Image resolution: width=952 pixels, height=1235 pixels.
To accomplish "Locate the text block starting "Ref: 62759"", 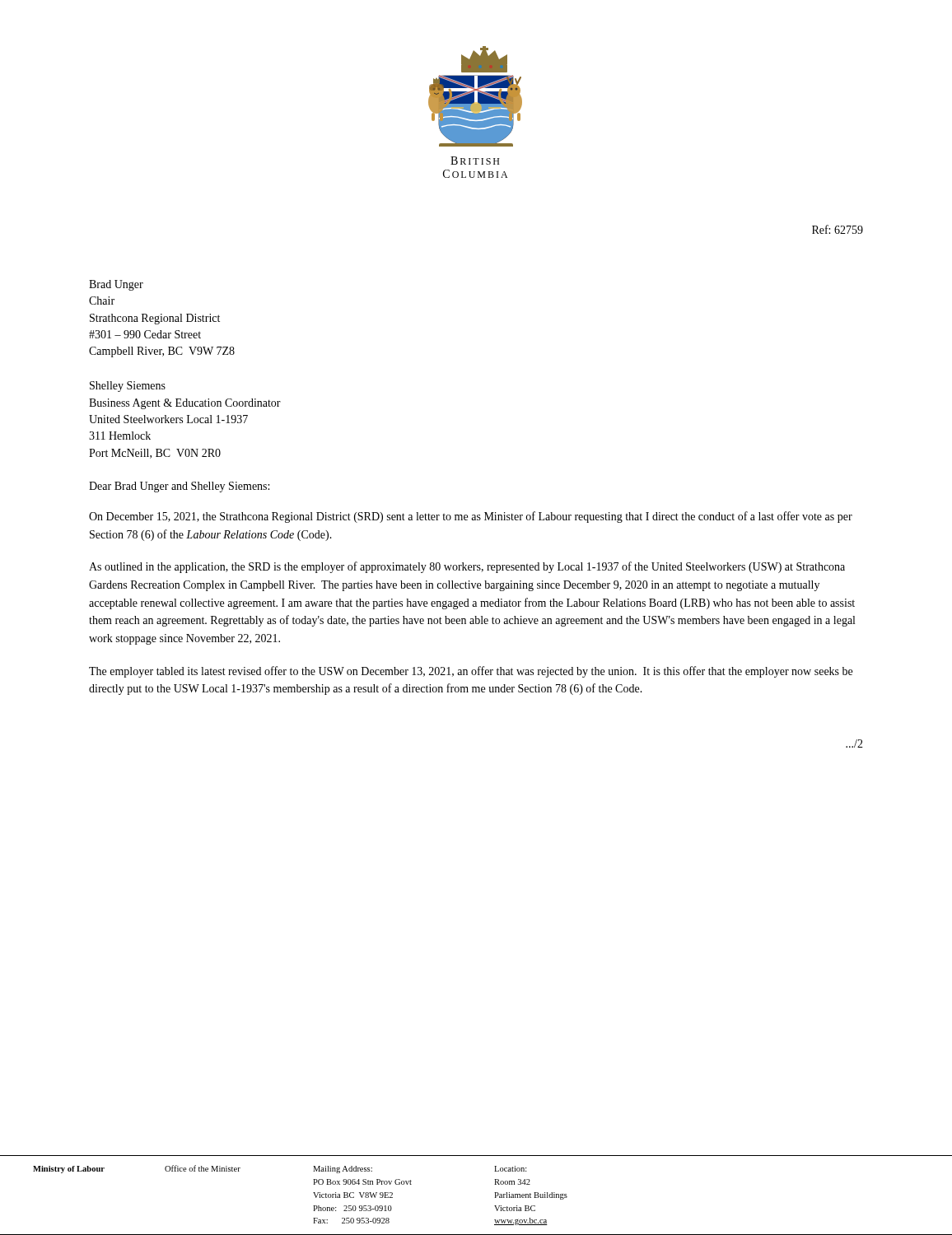I will [x=837, y=230].
